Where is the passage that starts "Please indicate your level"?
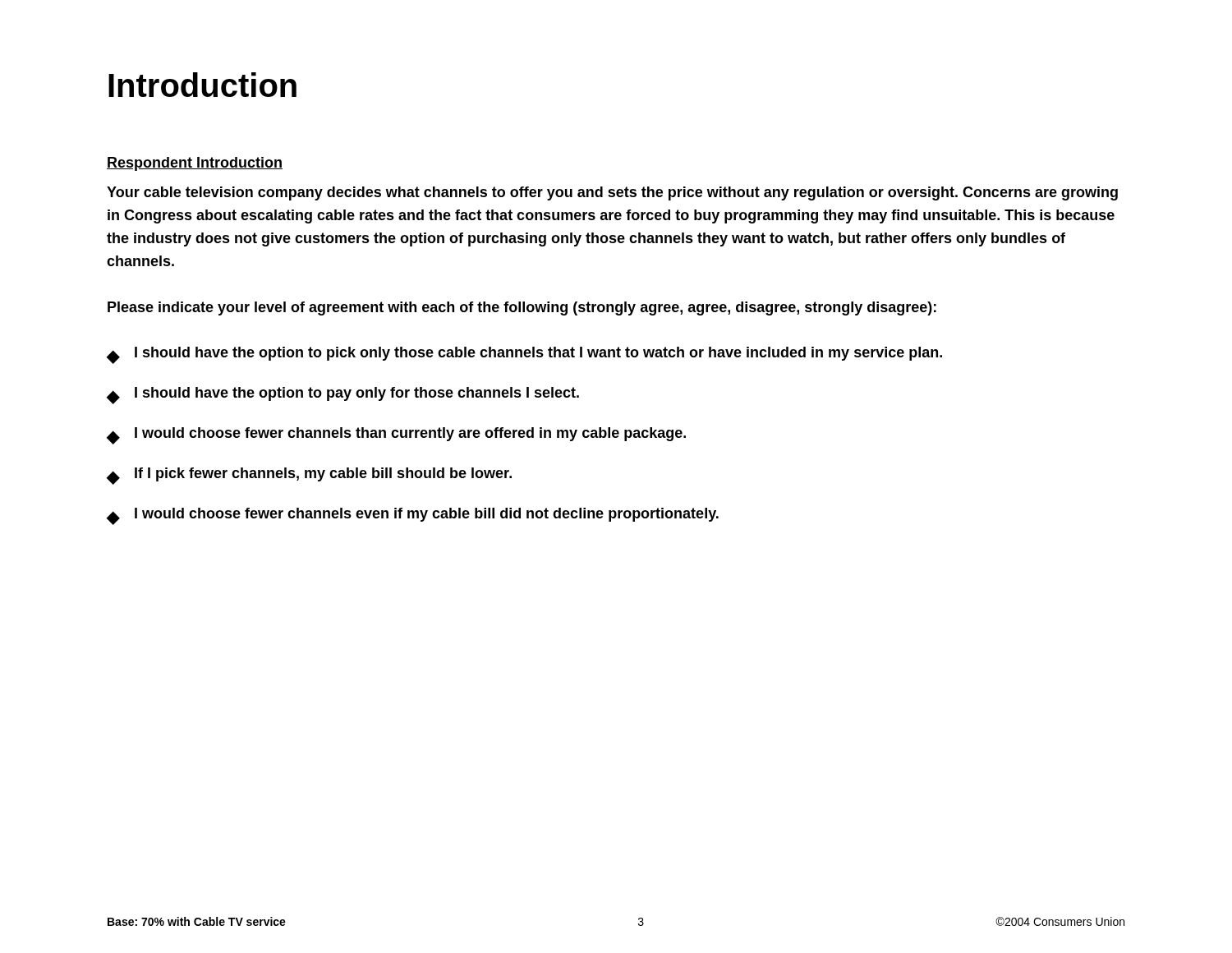Image resolution: width=1232 pixels, height=953 pixels. click(522, 307)
